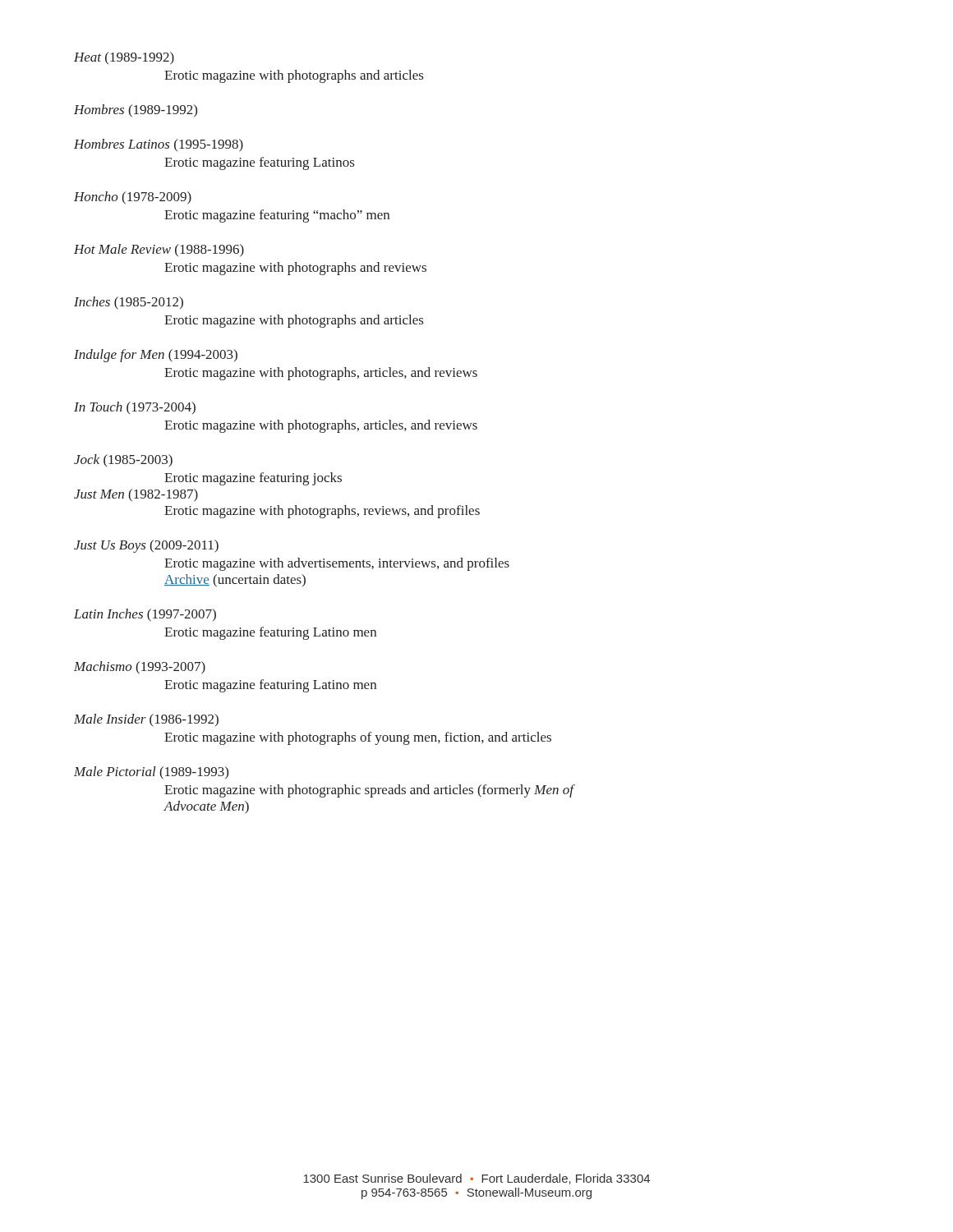Click on the list item with the text "Male Insider (1986-1992) Erotic"
Image resolution: width=953 pixels, height=1232 pixels.
[476, 728]
